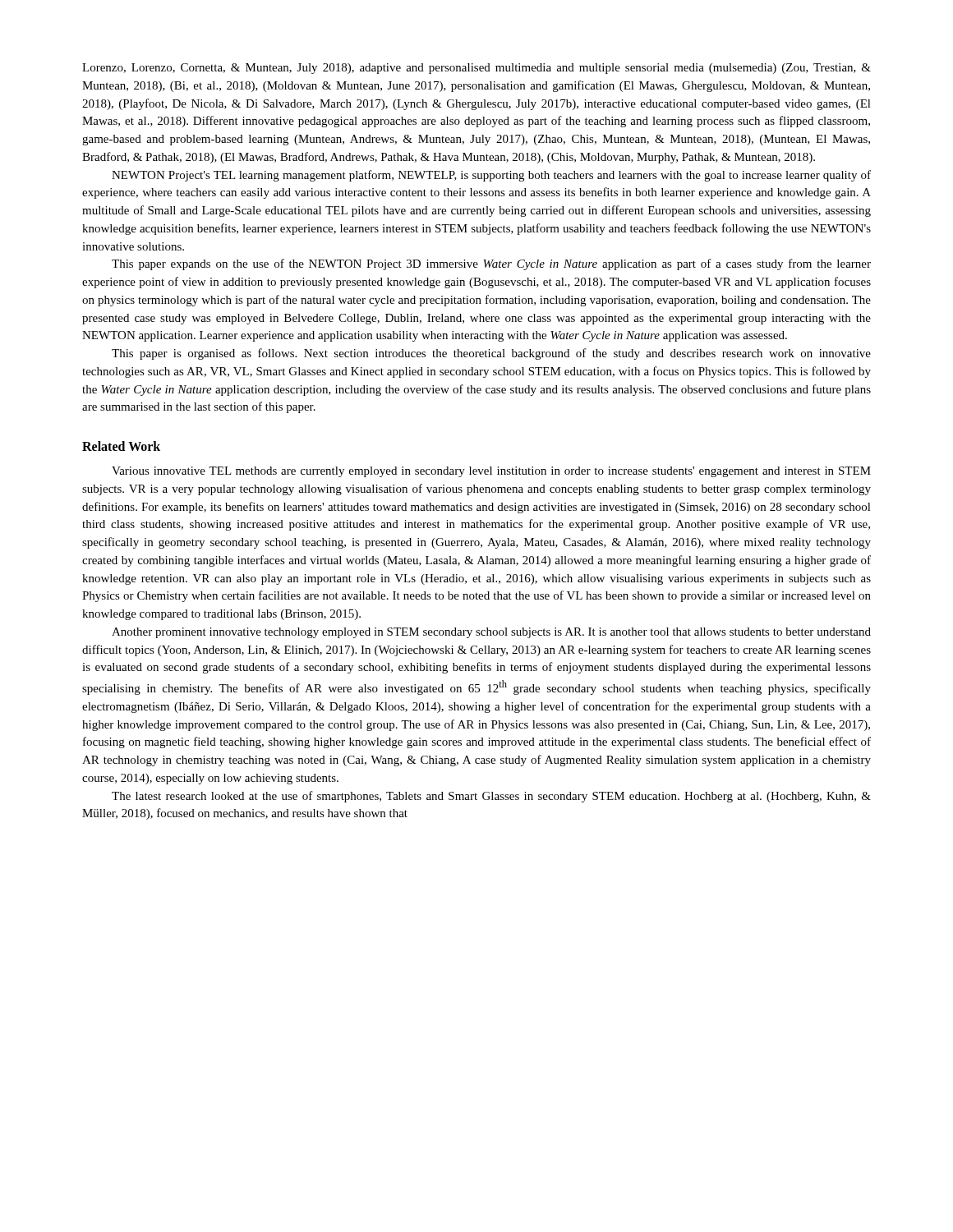
Task: Click on the text starting "Various innovative TEL methods are currently"
Action: [476, 643]
